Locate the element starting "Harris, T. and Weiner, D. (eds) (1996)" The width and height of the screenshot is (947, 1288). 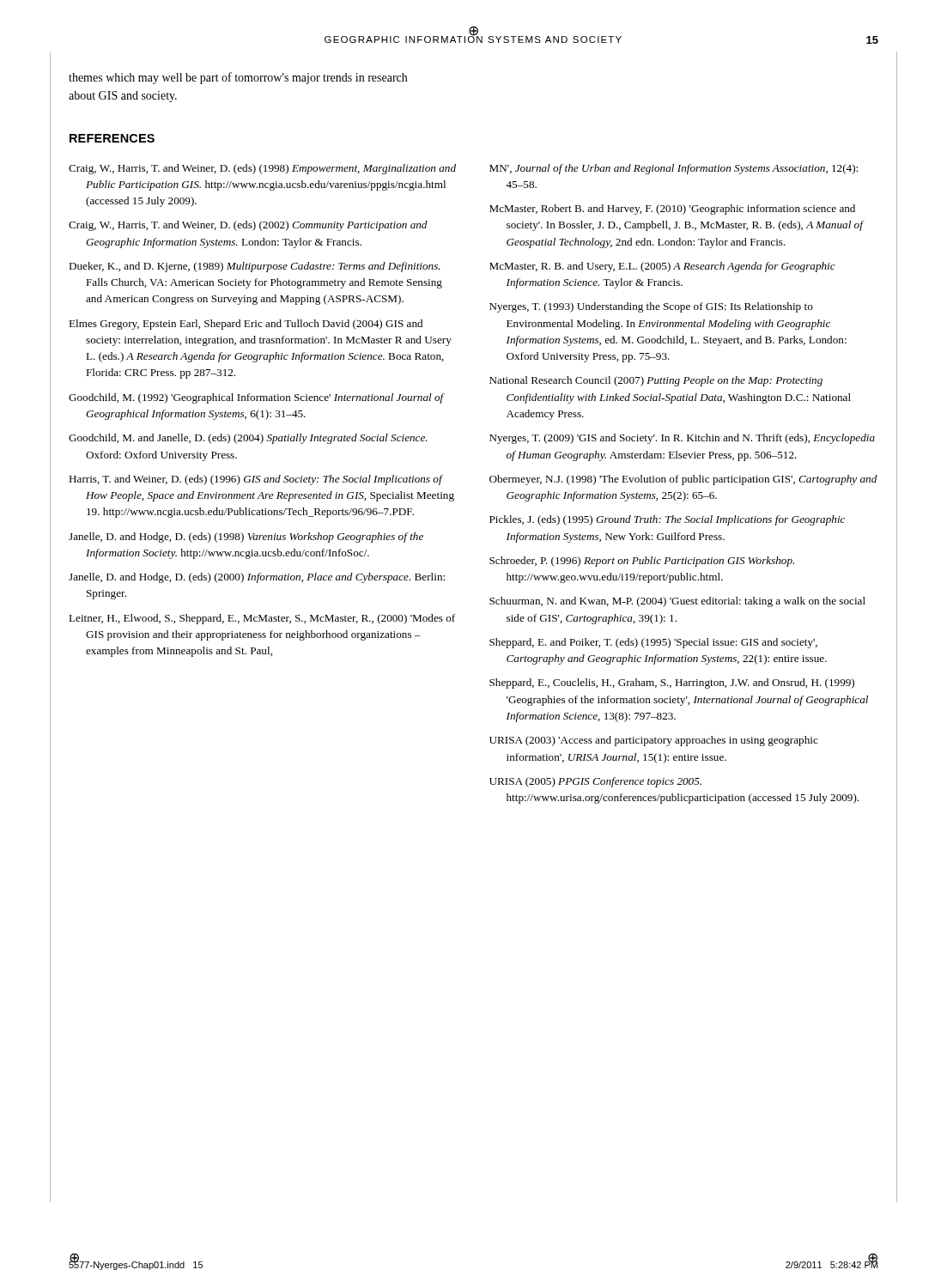(x=261, y=495)
